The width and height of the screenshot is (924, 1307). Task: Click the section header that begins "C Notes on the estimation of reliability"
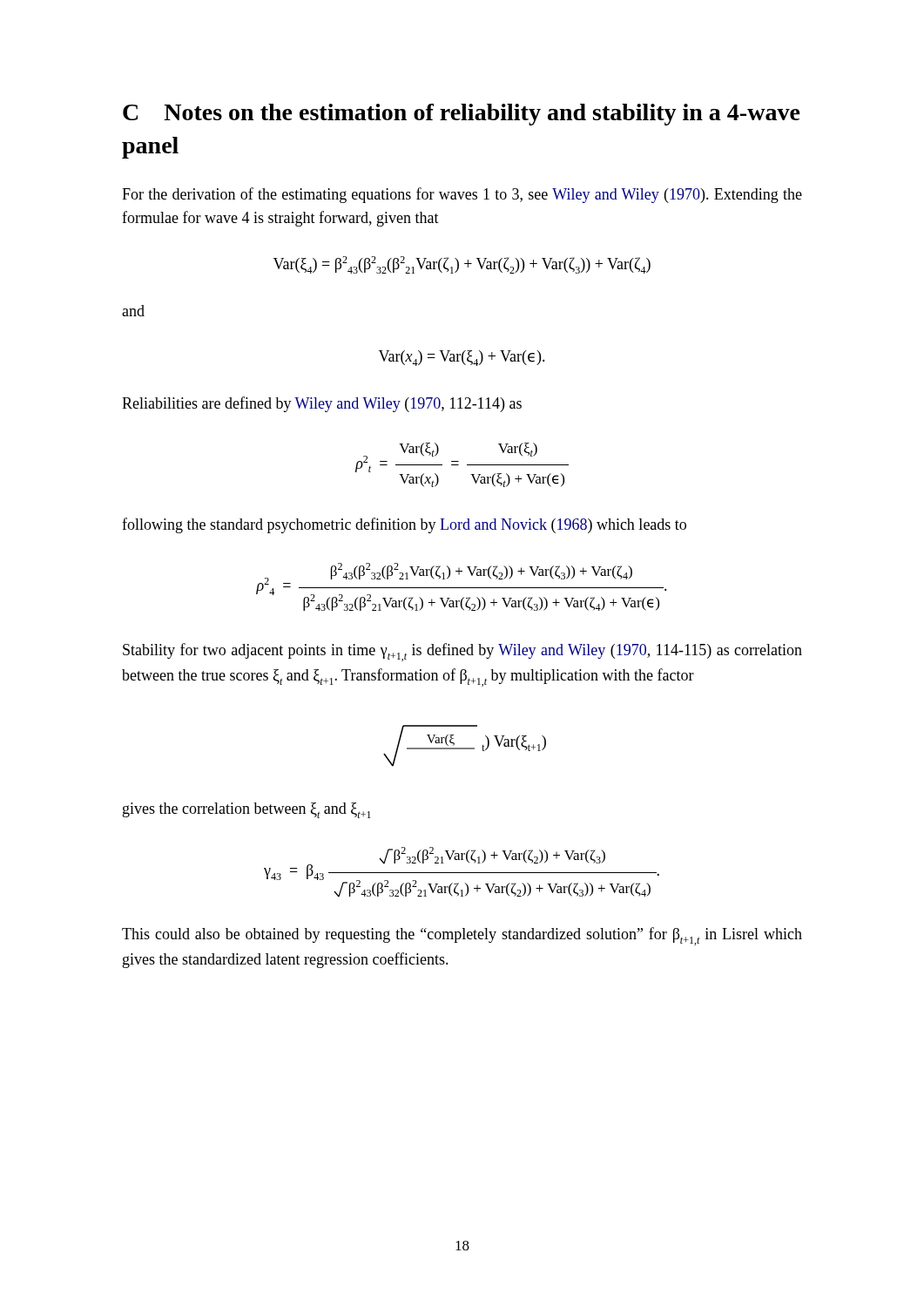[x=462, y=129]
